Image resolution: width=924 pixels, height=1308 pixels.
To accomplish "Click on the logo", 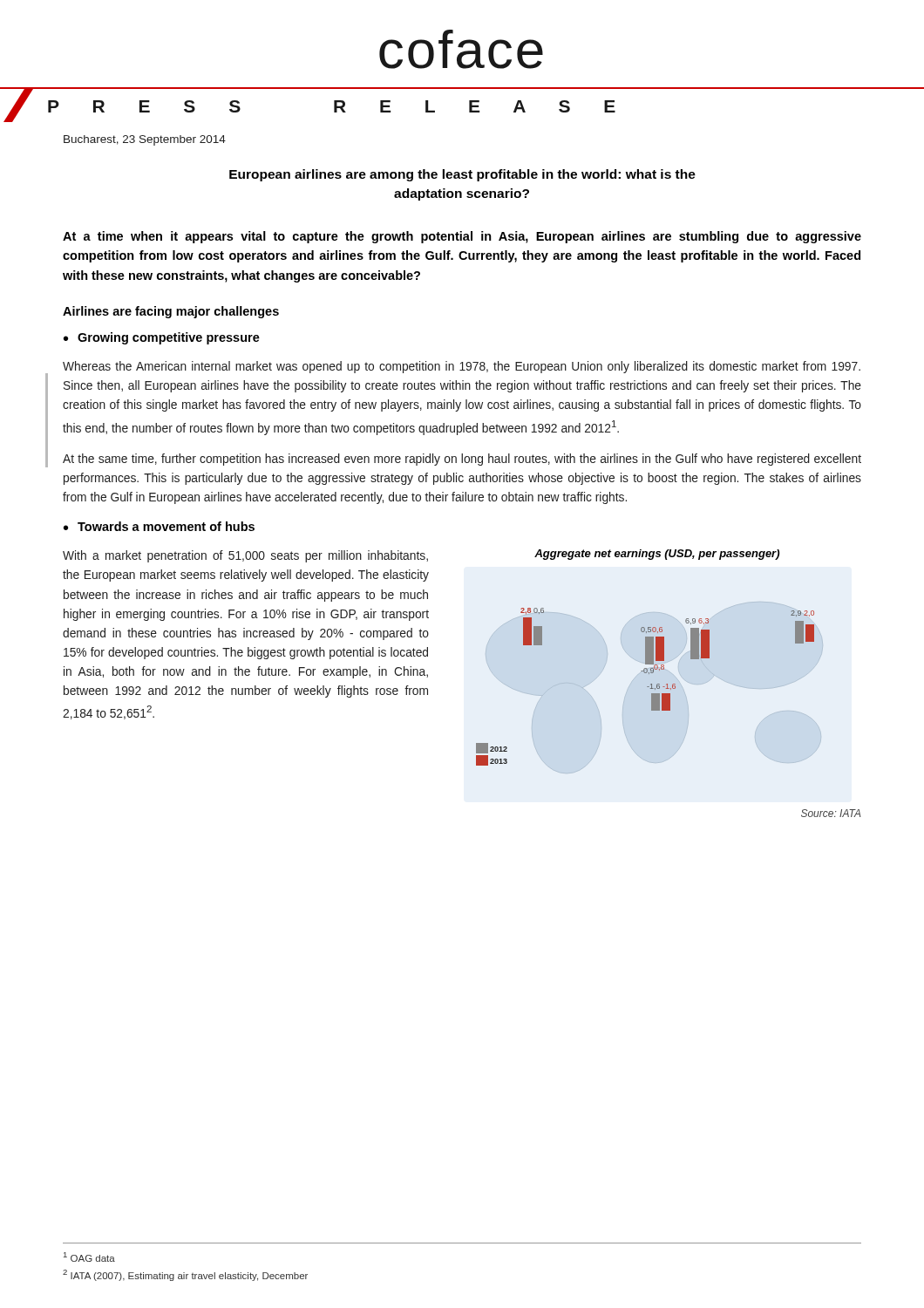I will tap(462, 48).
